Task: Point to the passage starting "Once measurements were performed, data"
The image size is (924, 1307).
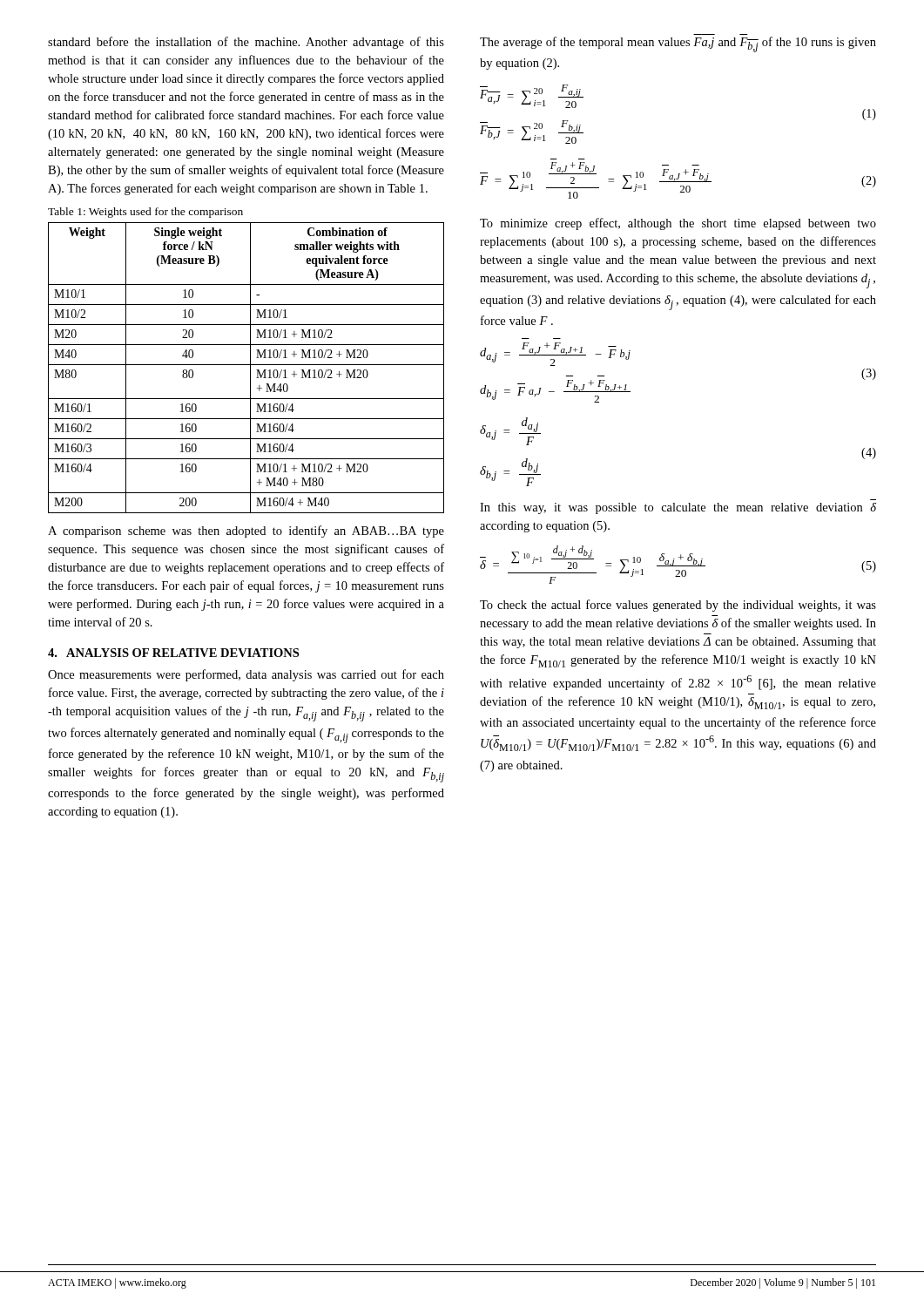Action: 246,743
